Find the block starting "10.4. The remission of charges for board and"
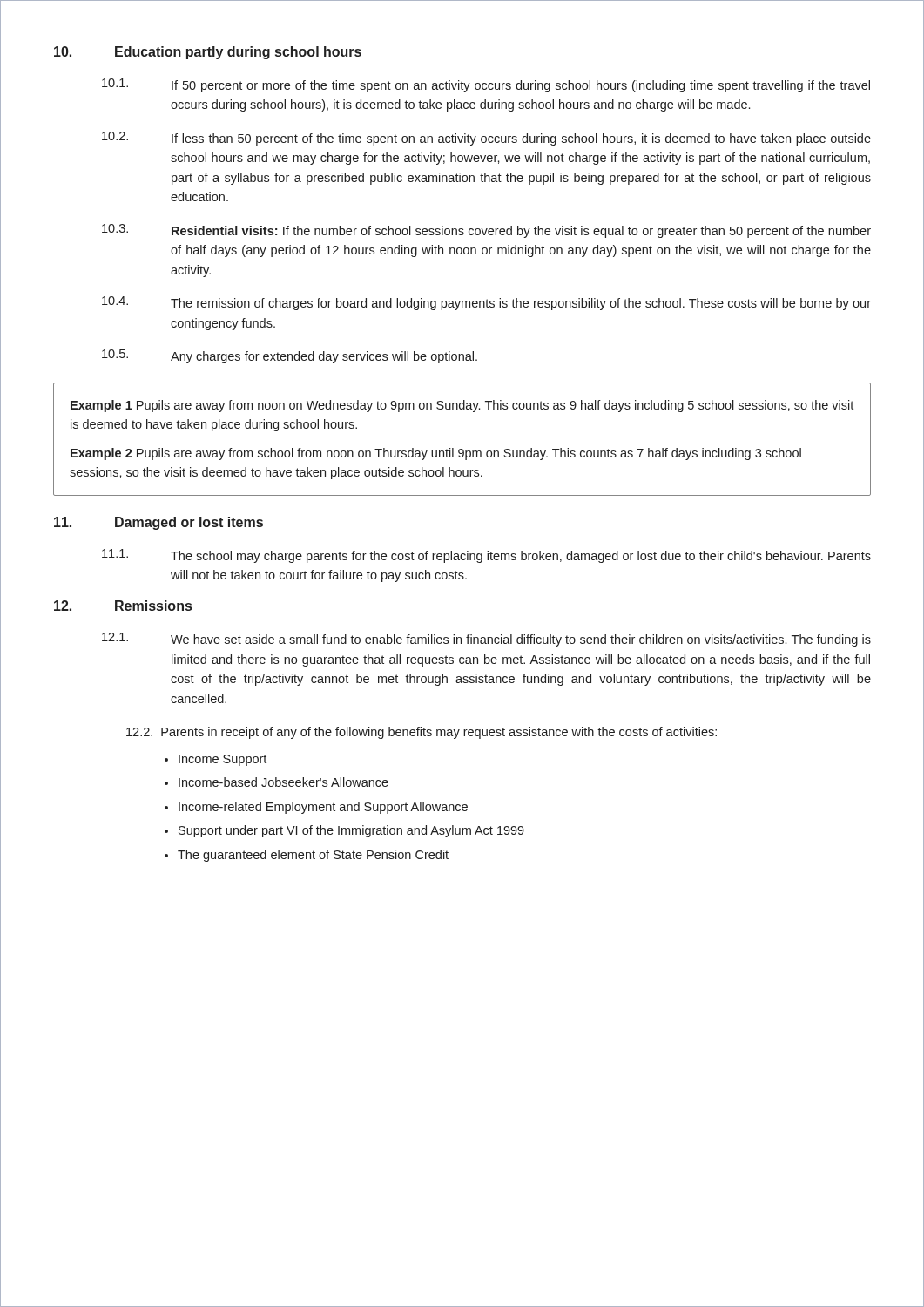The width and height of the screenshot is (924, 1307). click(462, 313)
